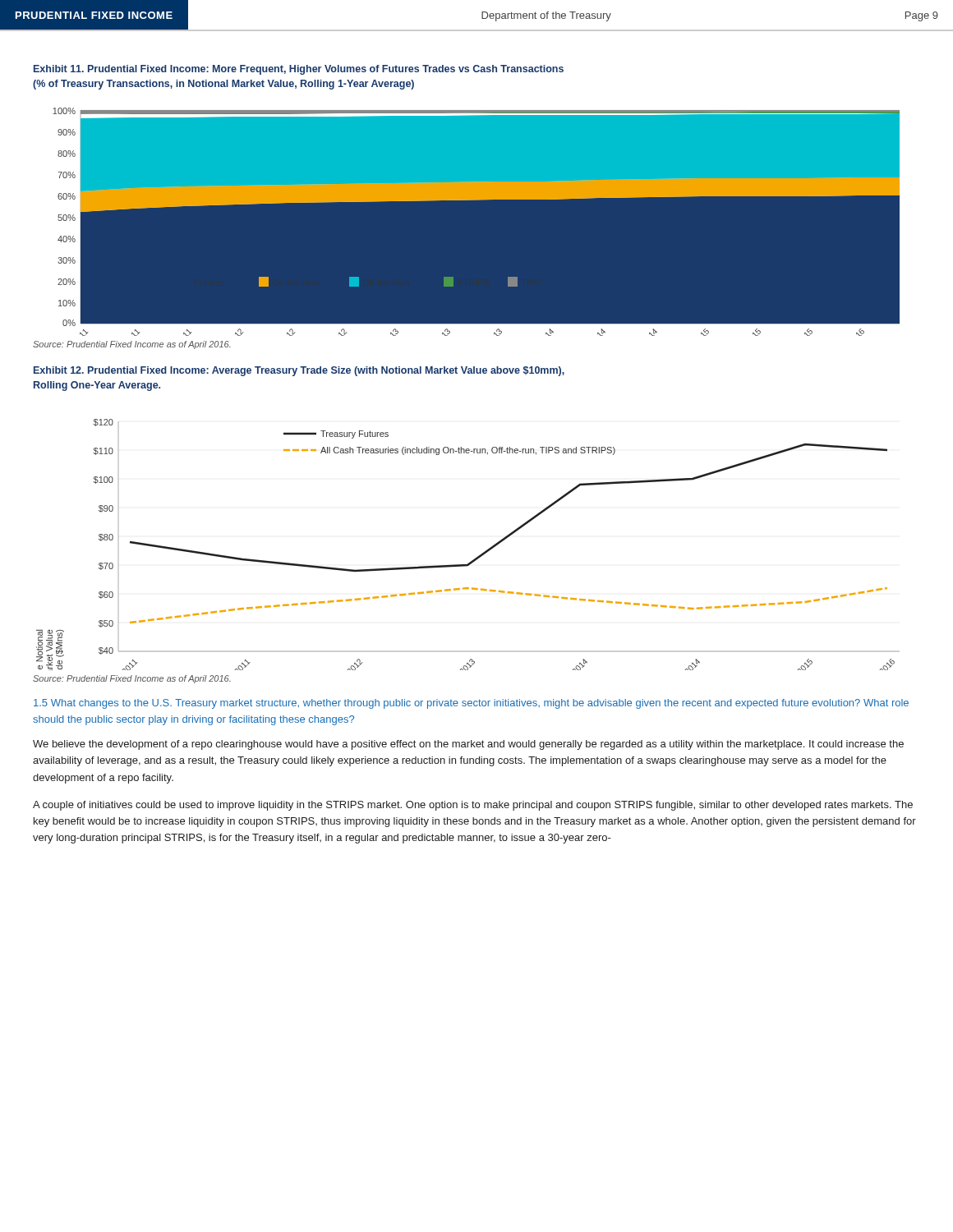The width and height of the screenshot is (953, 1232).
Task: Select the caption that says "Exhibit 12. Prudential Fixed Income: Average Treasury"
Action: click(299, 378)
